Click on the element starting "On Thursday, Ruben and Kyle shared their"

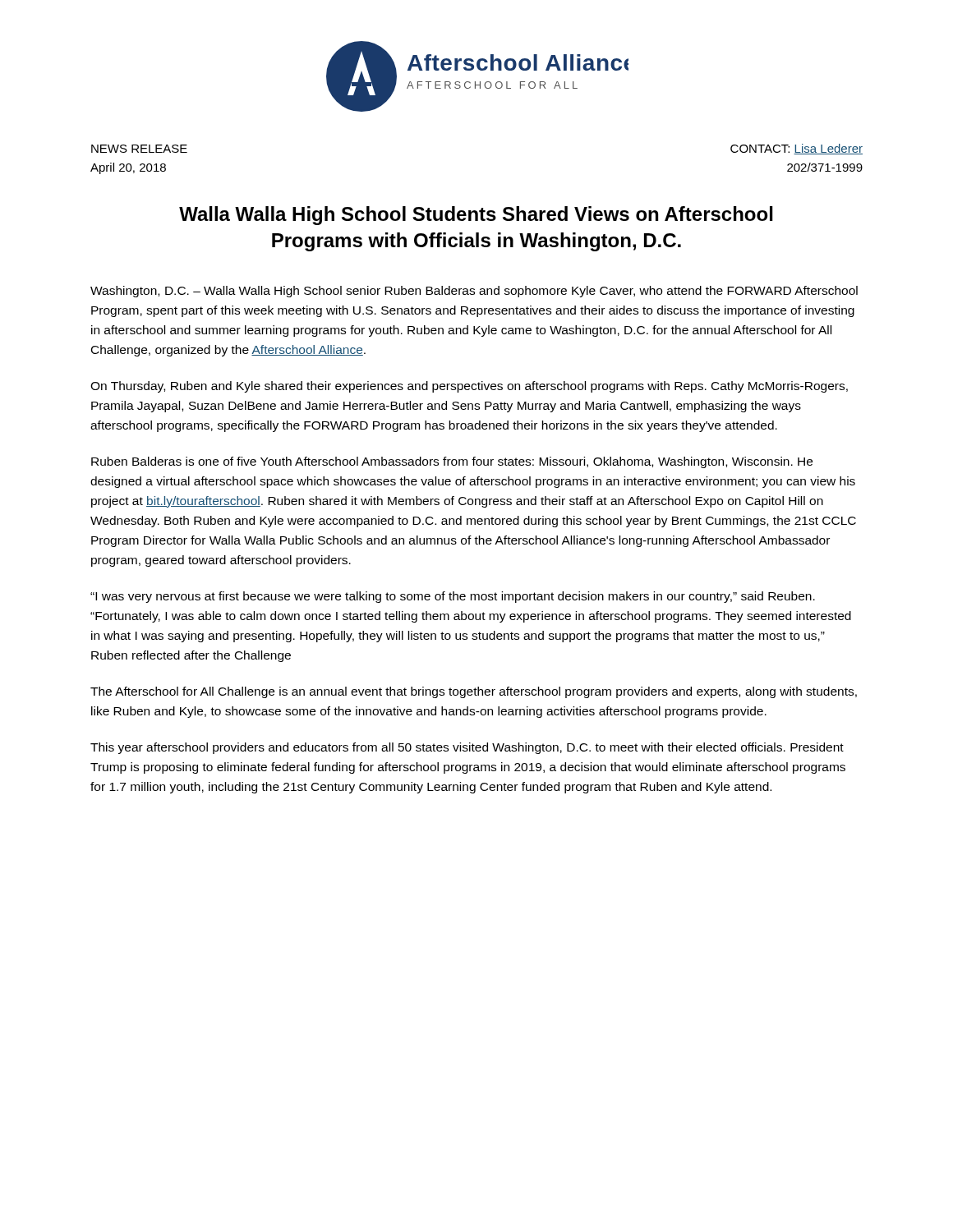tap(469, 405)
